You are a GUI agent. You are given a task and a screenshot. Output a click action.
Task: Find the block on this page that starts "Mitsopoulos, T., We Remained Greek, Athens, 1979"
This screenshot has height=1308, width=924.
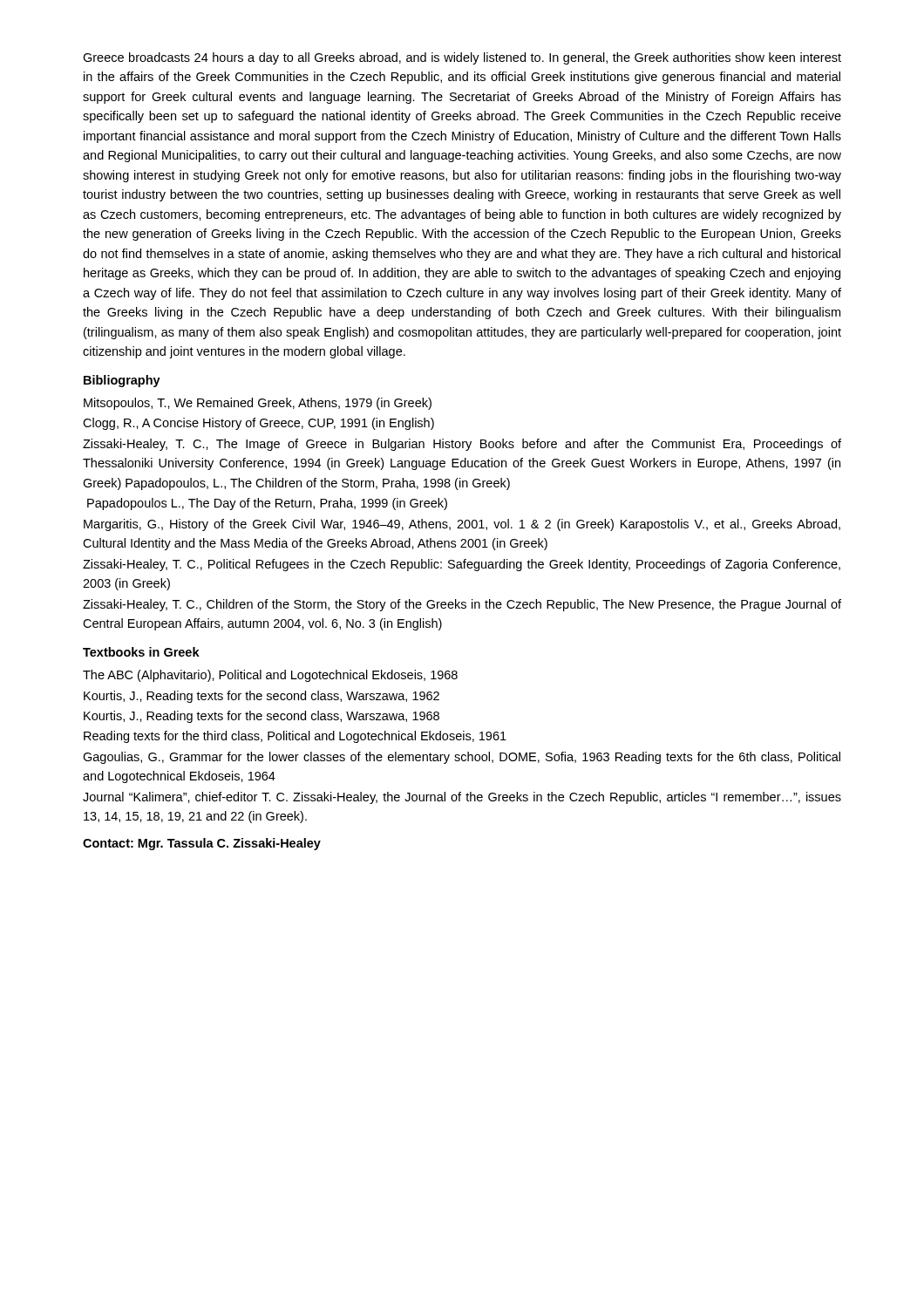click(x=258, y=403)
